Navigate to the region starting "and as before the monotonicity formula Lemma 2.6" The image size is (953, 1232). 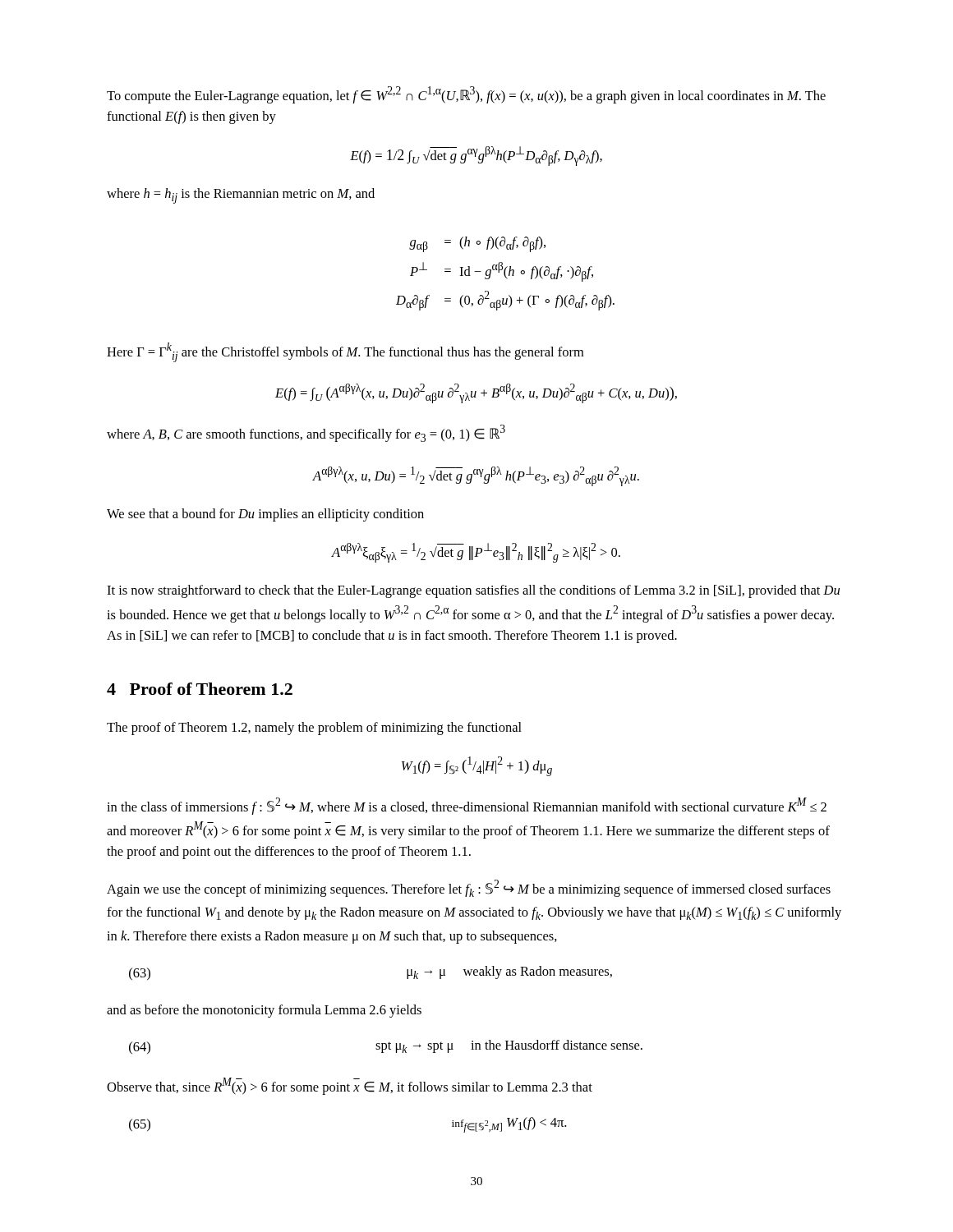264,1010
